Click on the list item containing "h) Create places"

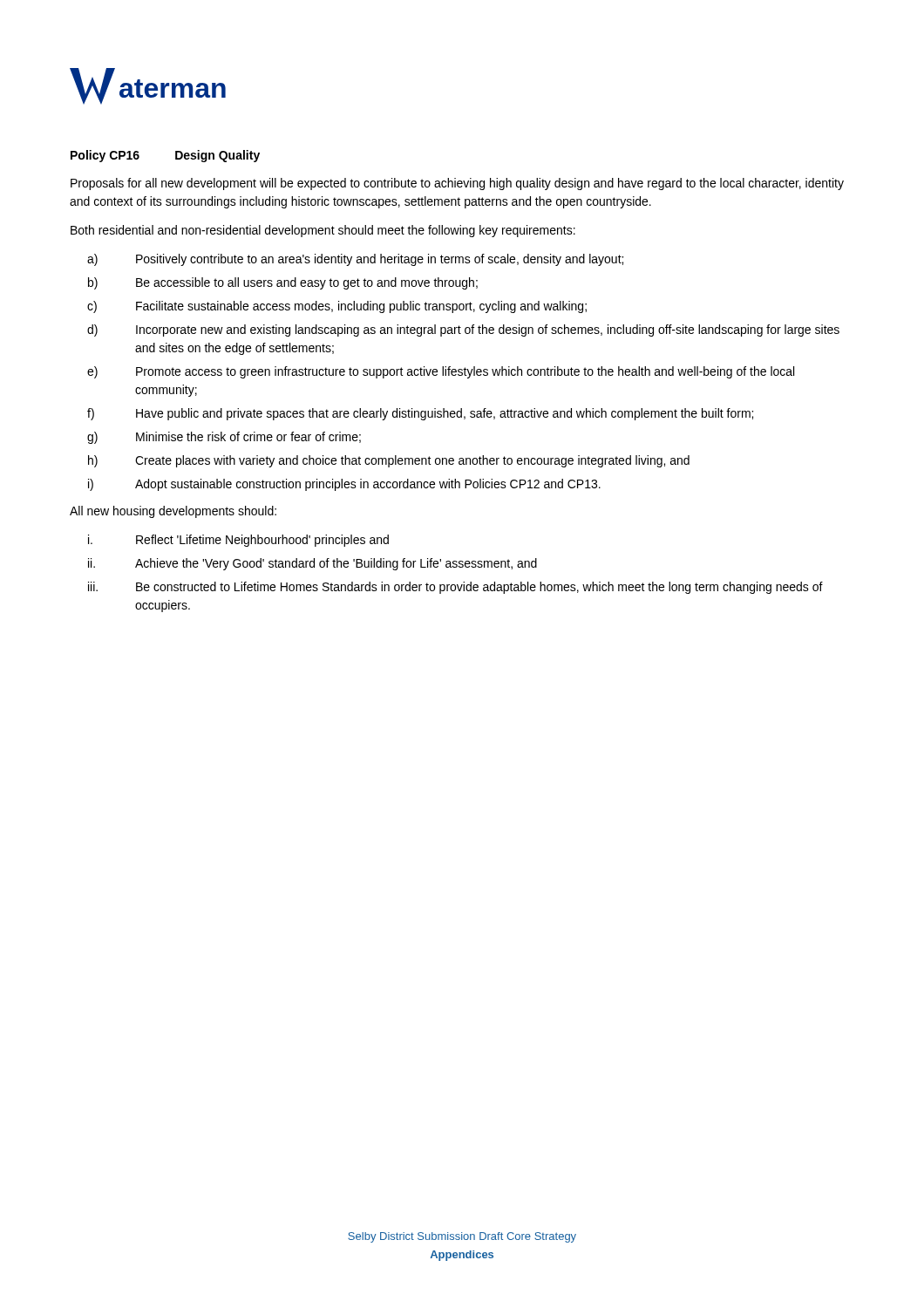[x=462, y=461]
